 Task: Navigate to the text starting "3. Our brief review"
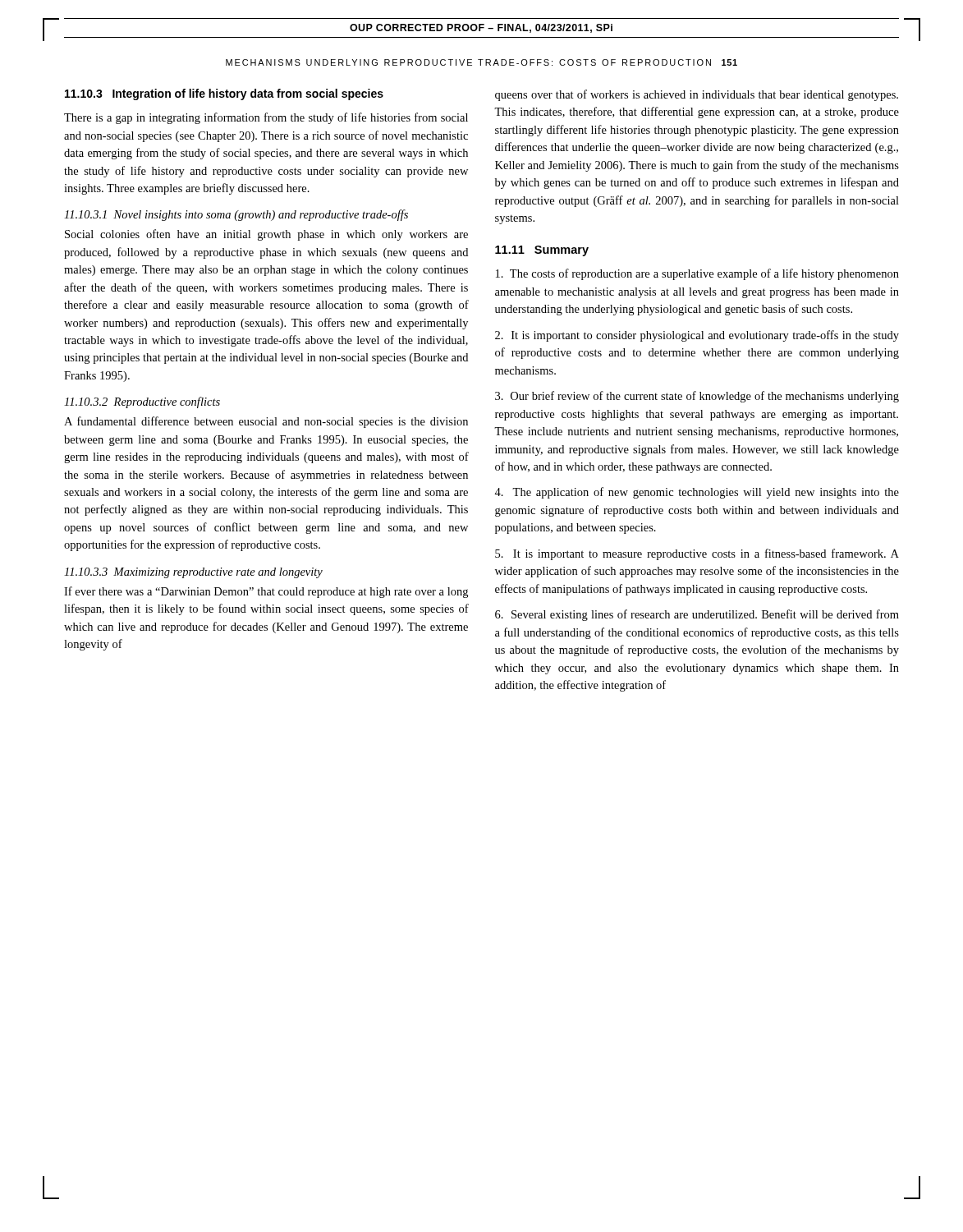tap(697, 431)
